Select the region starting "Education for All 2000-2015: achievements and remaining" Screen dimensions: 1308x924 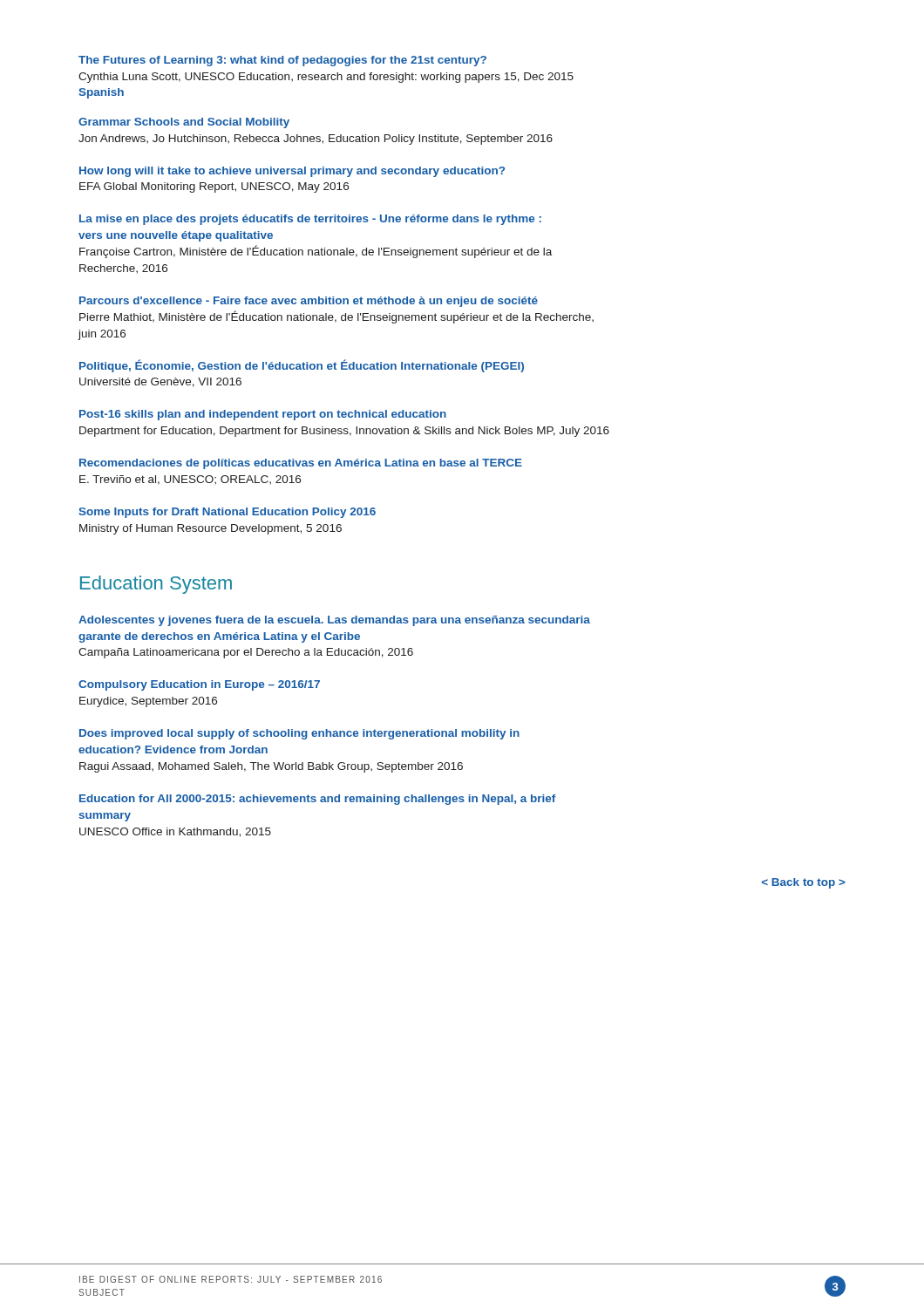pyautogui.click(x=317, y=800)
